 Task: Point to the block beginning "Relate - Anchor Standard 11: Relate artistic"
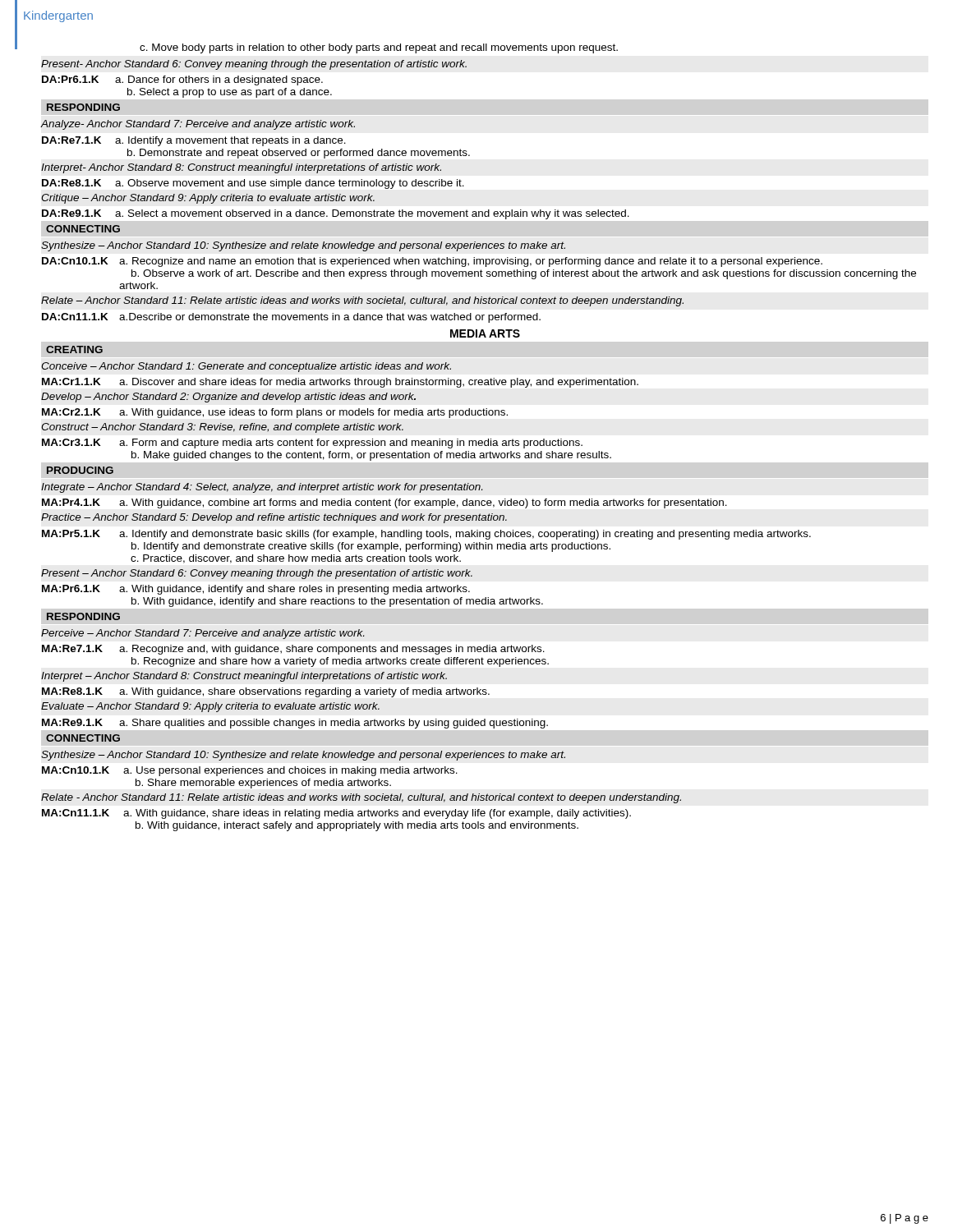[362, 797]
